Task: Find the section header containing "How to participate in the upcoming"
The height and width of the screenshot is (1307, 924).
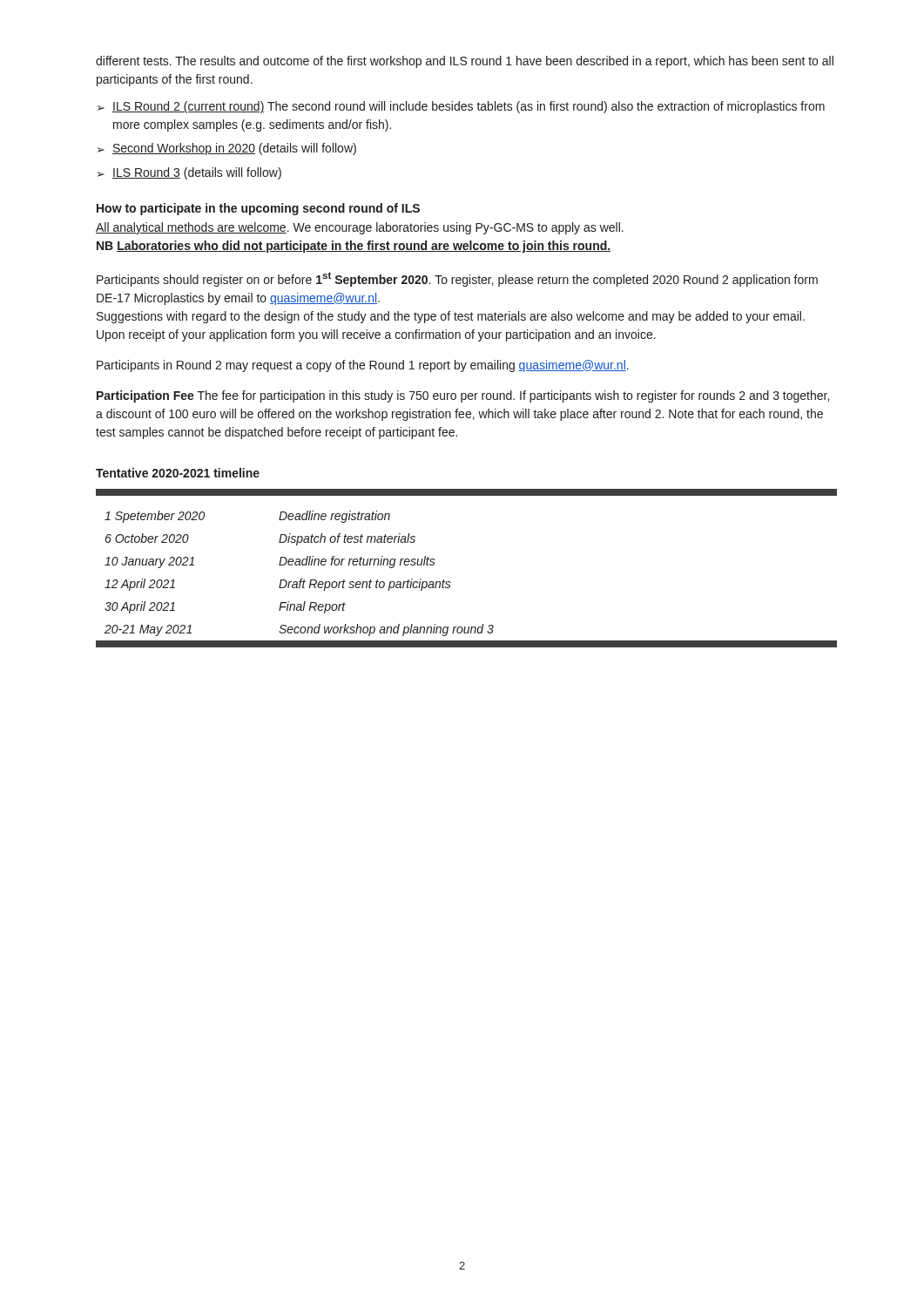Action: pos(258,208)
